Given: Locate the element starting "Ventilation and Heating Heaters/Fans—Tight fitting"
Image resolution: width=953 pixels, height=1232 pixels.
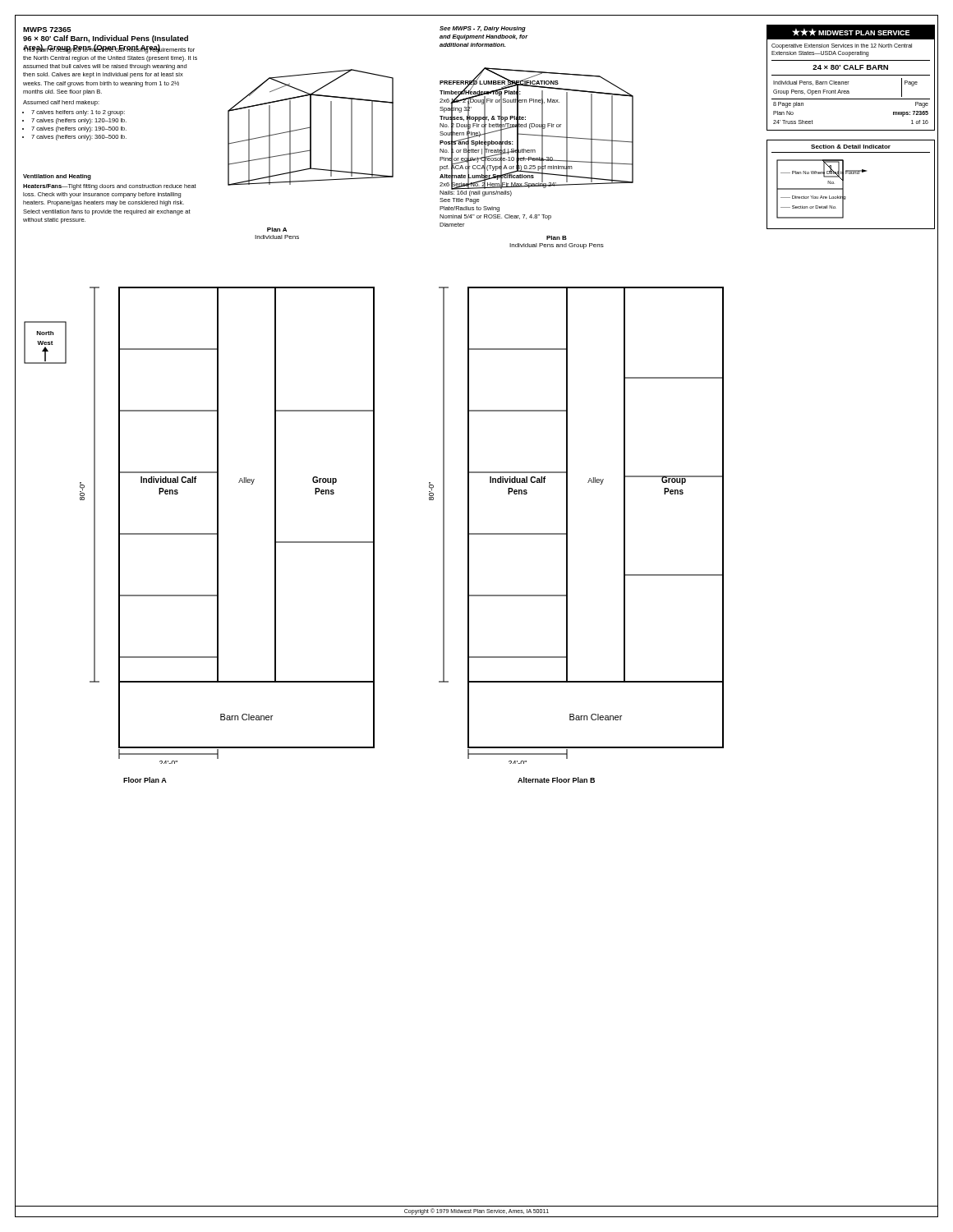Looking at the screenshot, I should 111,198.
